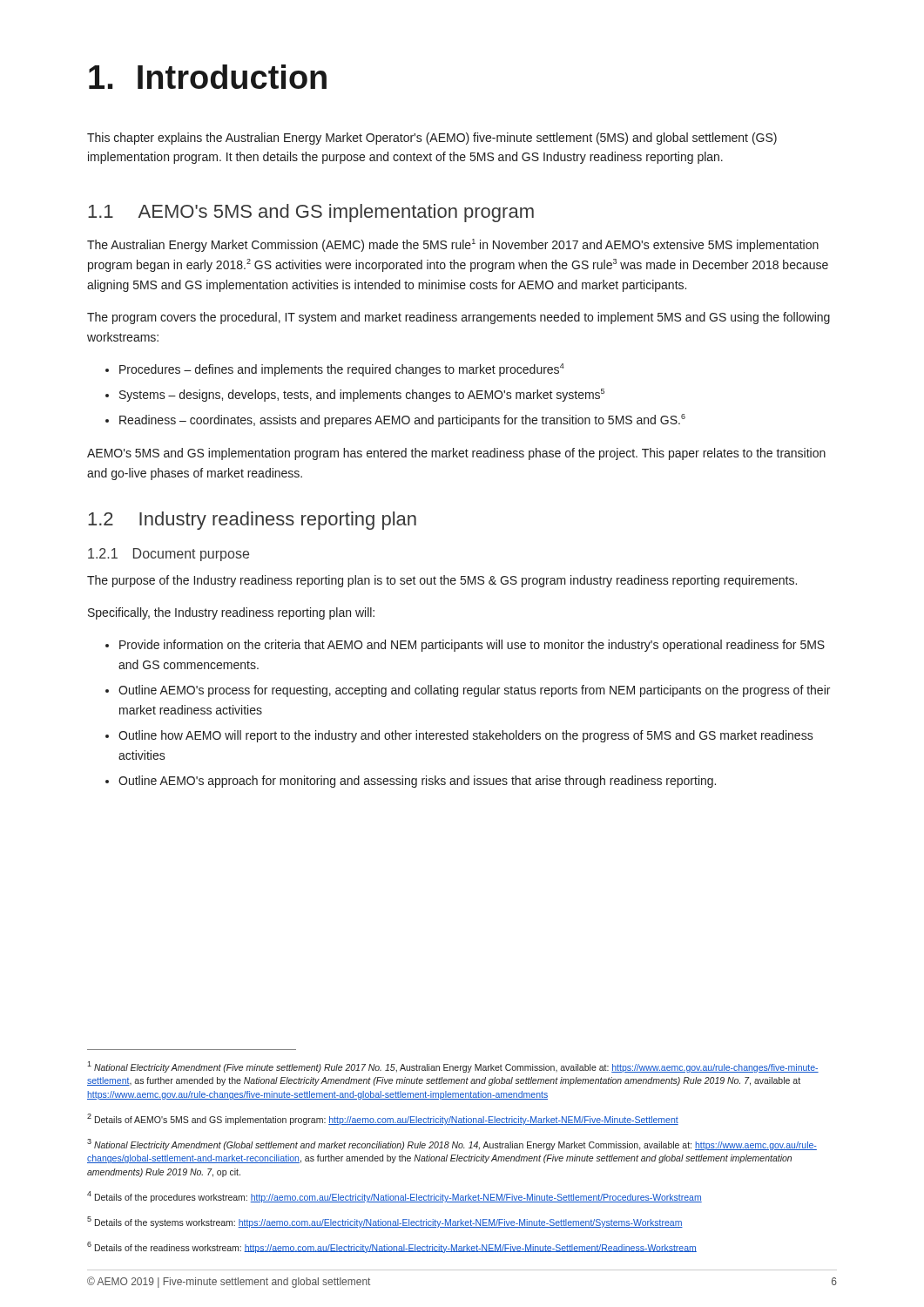Find the list item that reads "Outline AEMO's approach for monitoring and"
The image size is (924, 1307).
[418, 781]
